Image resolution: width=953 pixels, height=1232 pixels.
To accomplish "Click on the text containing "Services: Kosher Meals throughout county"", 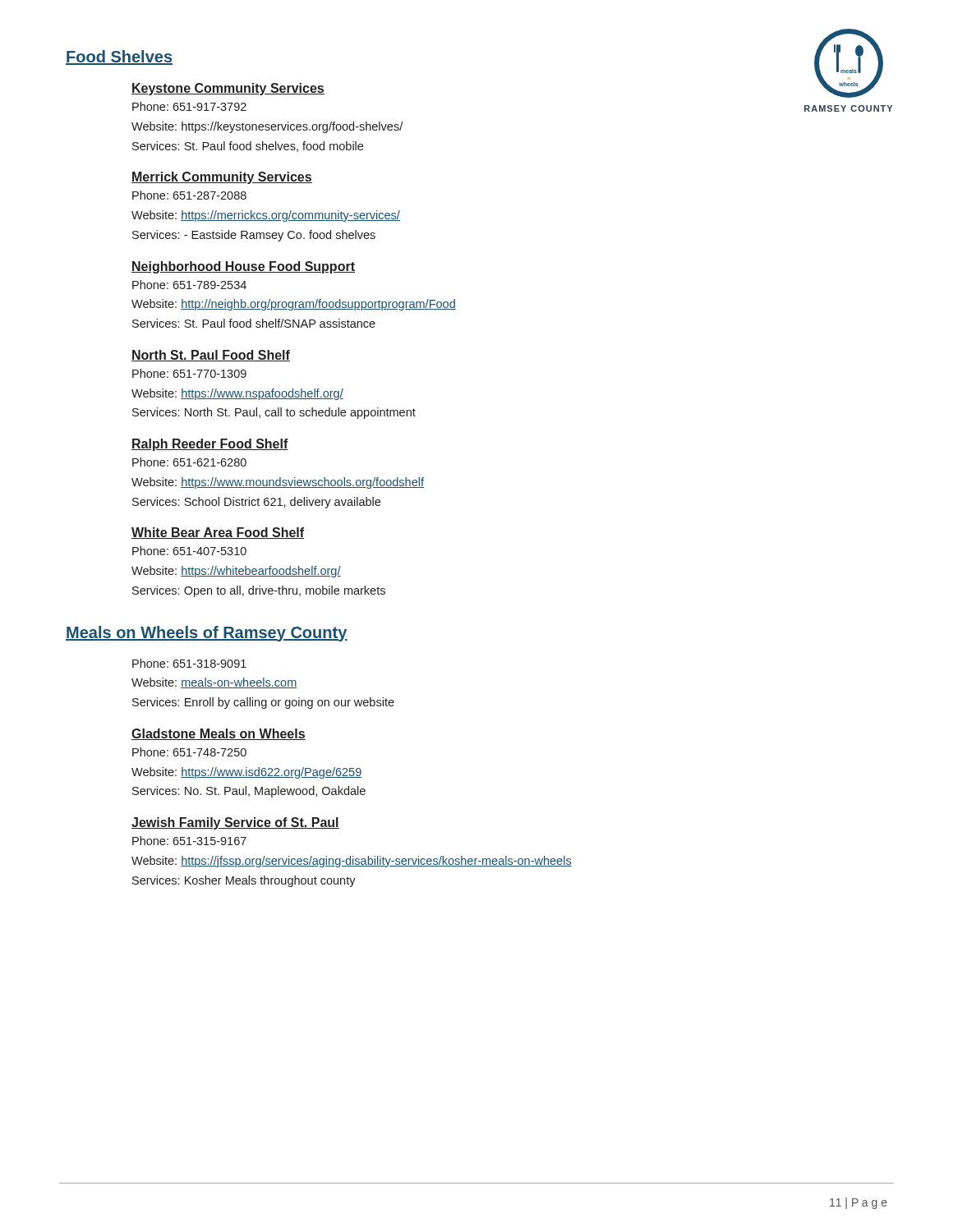I will [x=243, y=880].
